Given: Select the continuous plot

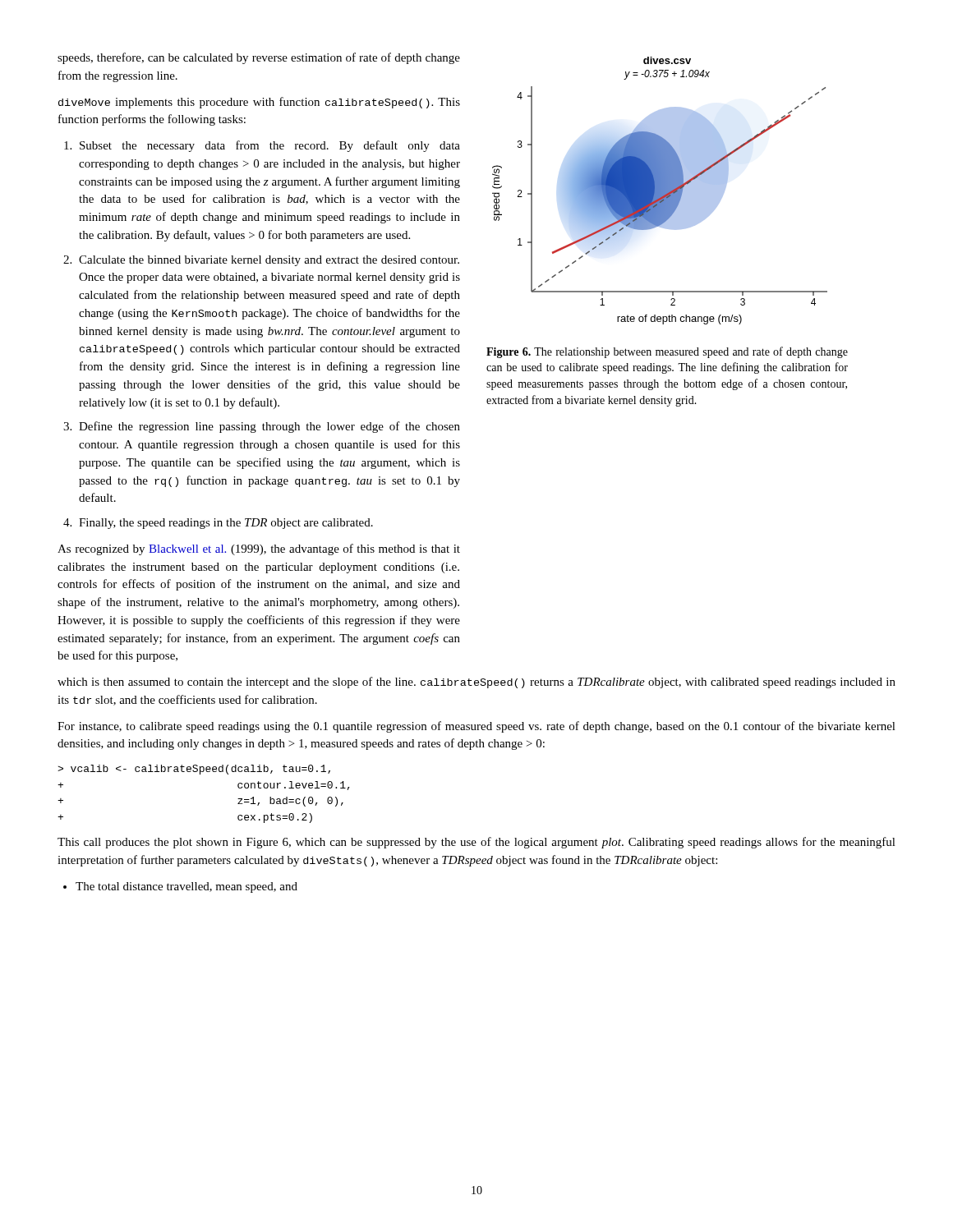Looking at the screenshot, I should coord(675,192).
